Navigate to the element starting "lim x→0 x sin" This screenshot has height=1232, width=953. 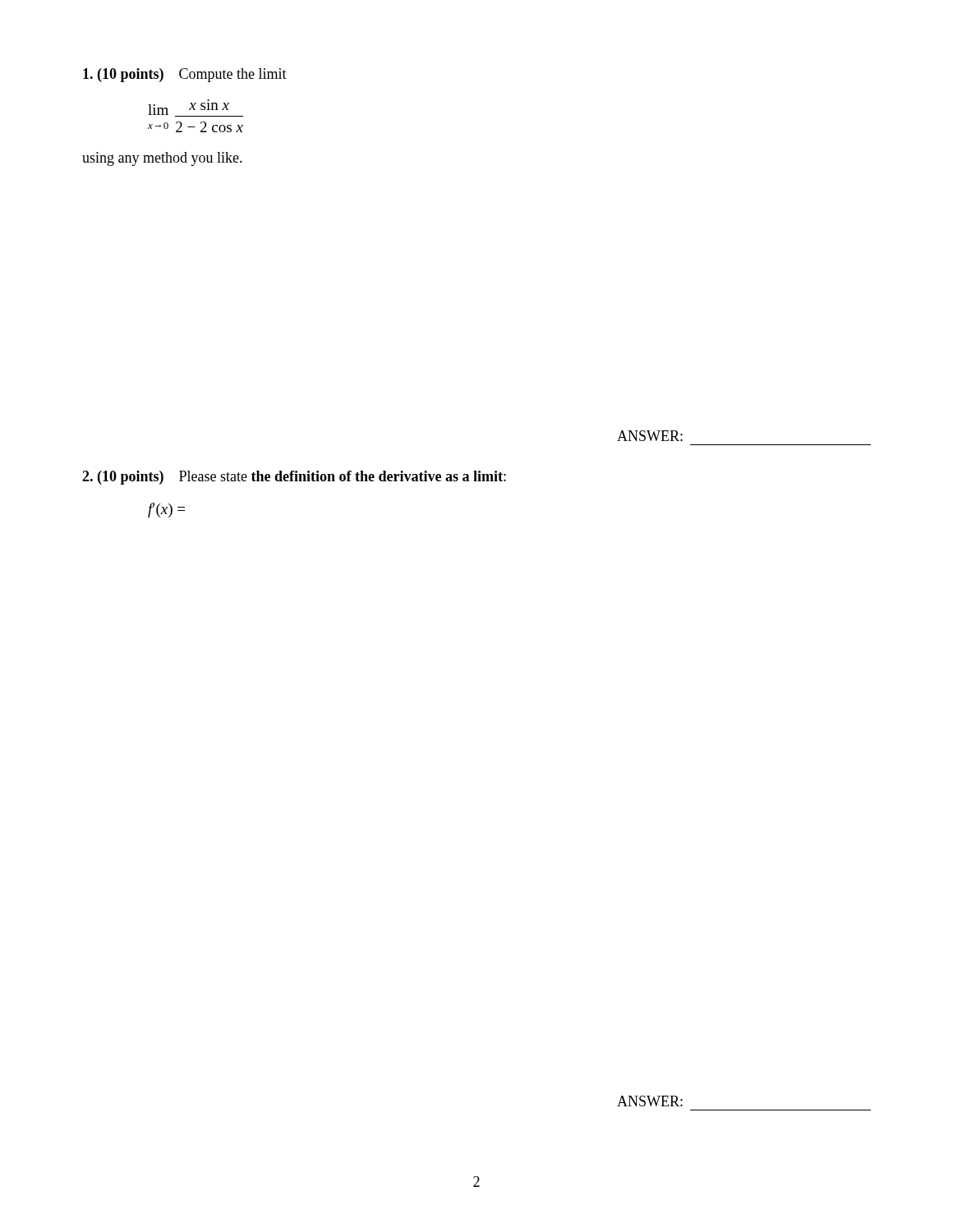pos(195,116)
